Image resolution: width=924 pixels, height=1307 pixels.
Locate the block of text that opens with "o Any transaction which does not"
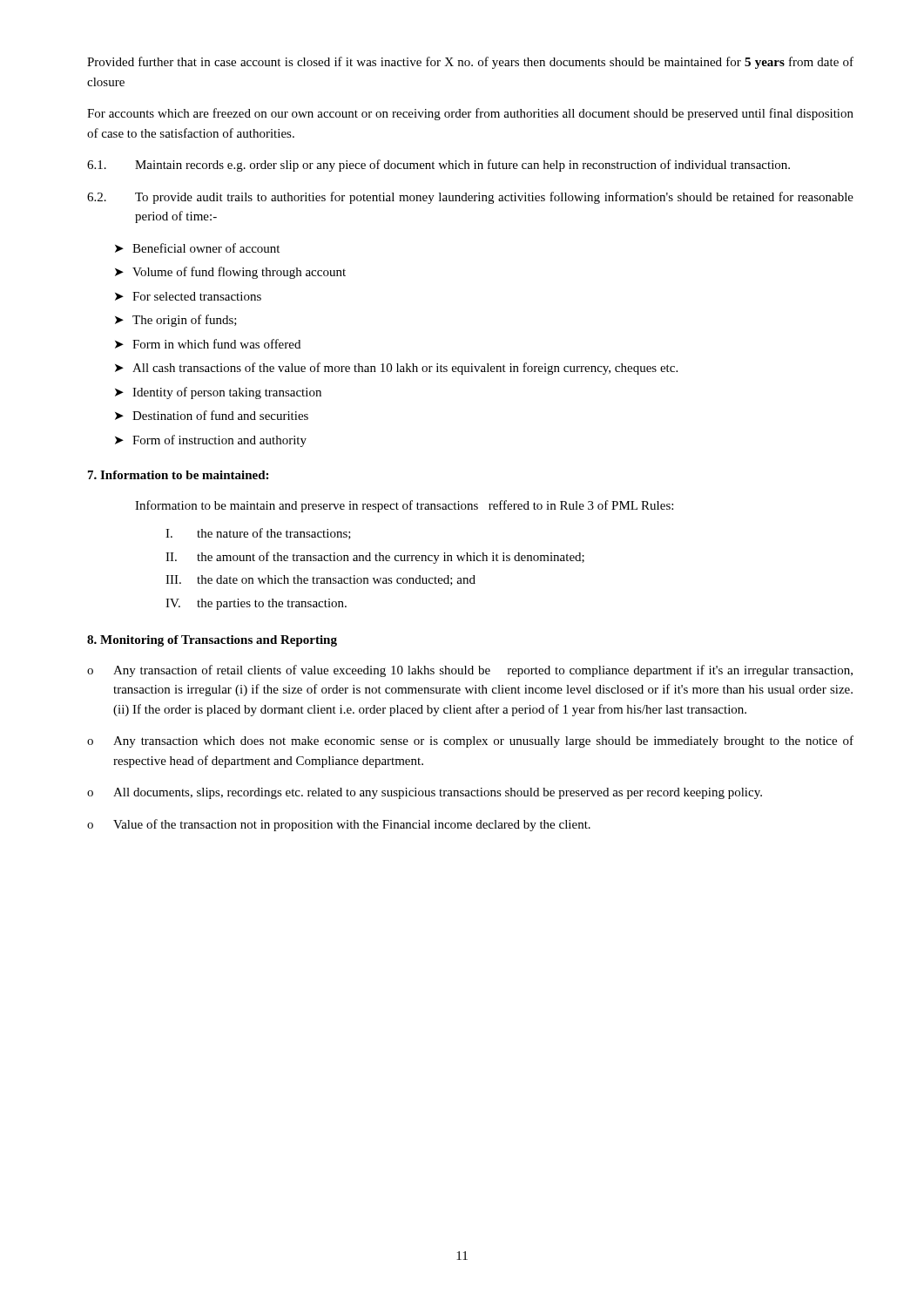(470, 751)
